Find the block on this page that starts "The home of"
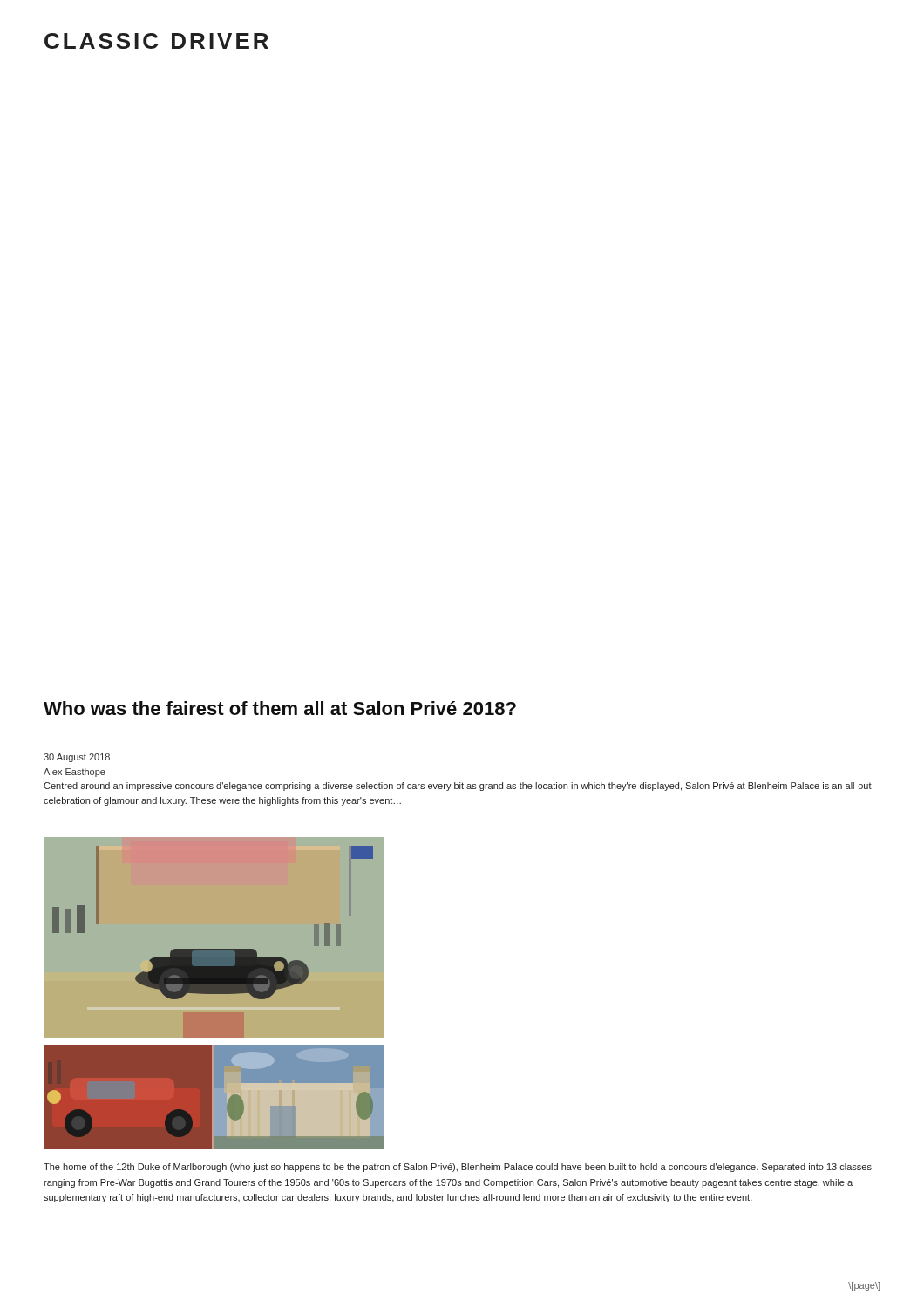This screenshot has width=924, height=1308. point(458,1182)
